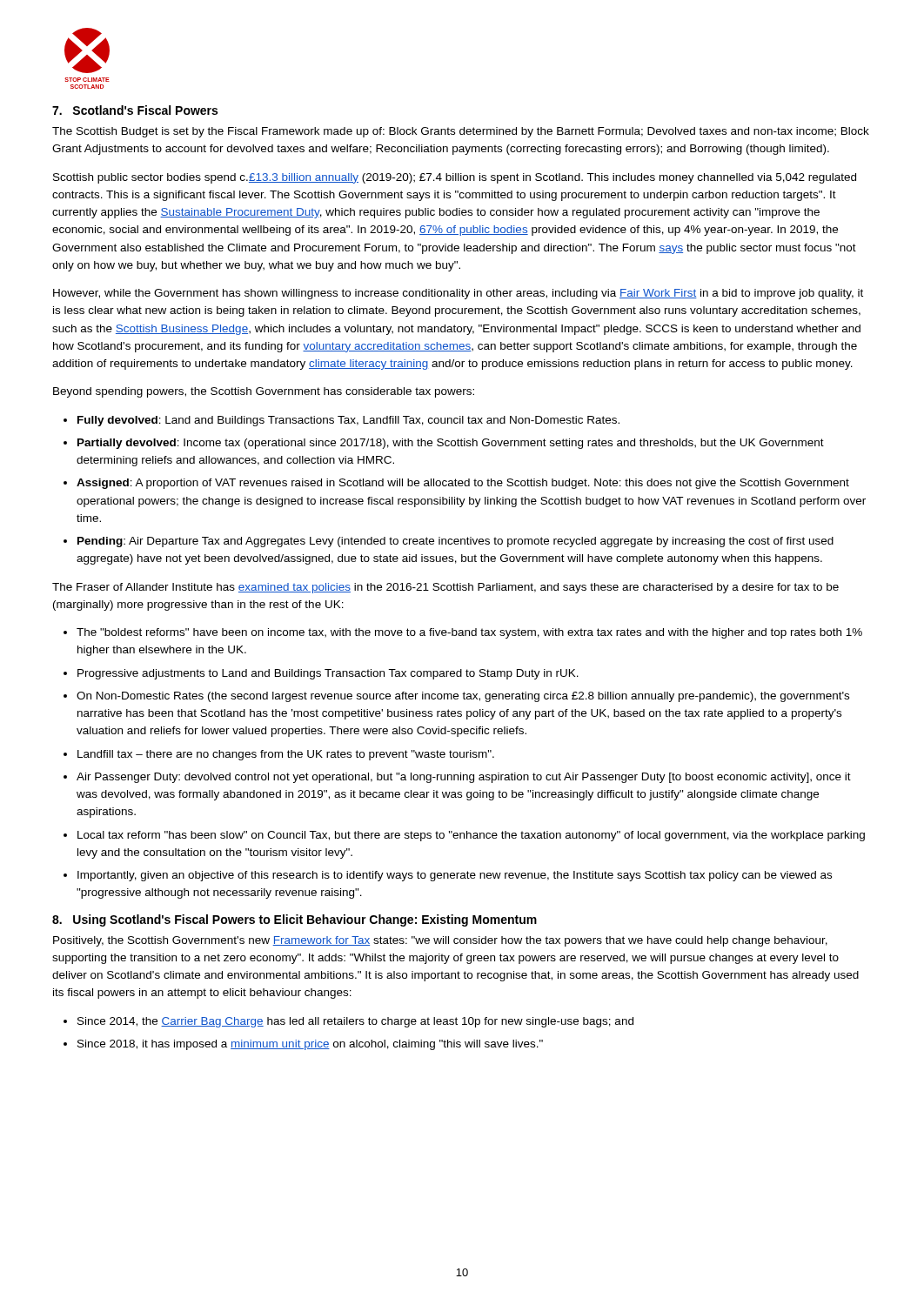Image resolution: width=924 pixels, height=1305 pixels.
Task: Locate the list item containing "On Non-Domestic Rates (the second largest"
Action: click(474, 714)
